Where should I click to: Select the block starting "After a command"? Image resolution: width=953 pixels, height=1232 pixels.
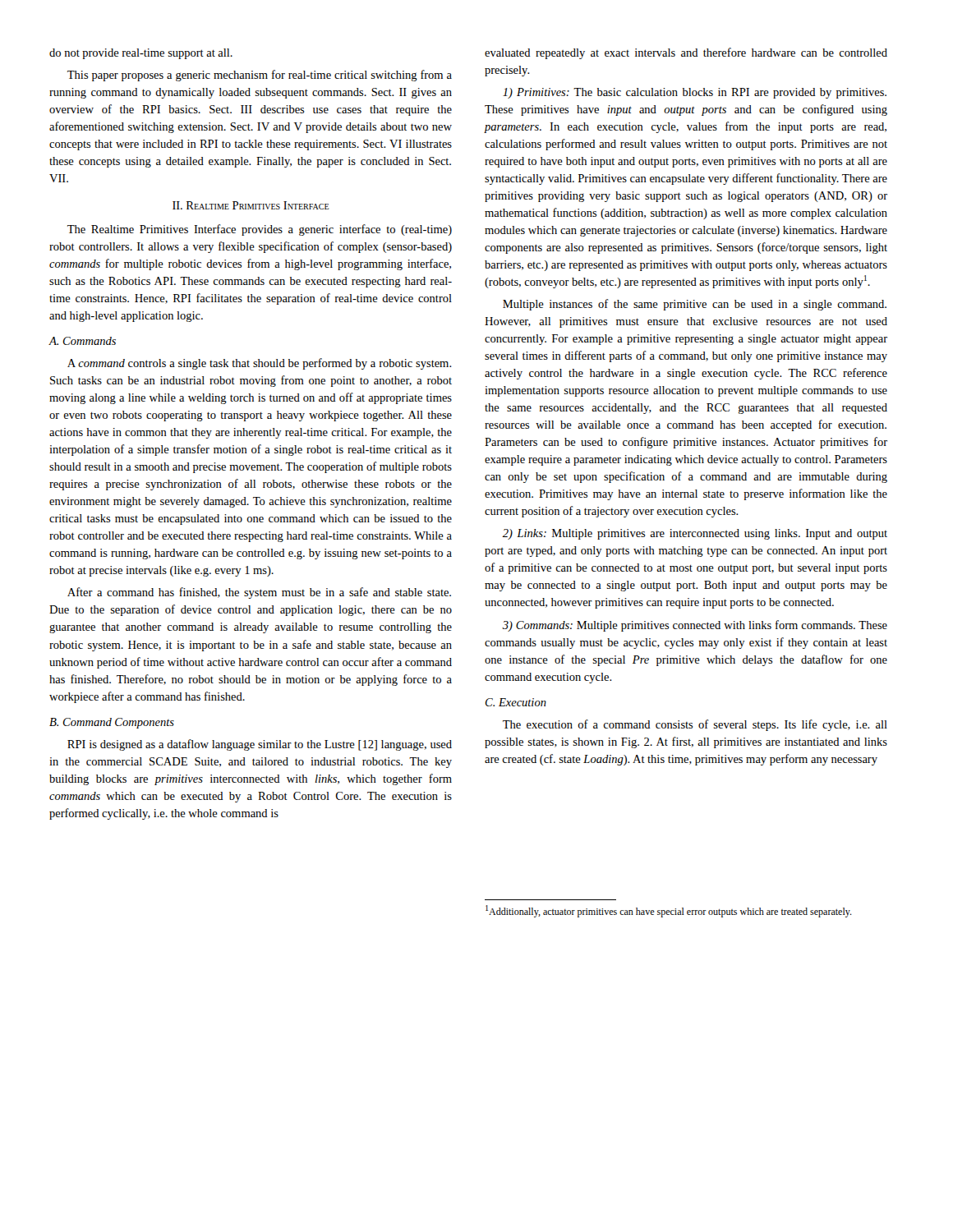pyautogui.click(x=251, y=645)
